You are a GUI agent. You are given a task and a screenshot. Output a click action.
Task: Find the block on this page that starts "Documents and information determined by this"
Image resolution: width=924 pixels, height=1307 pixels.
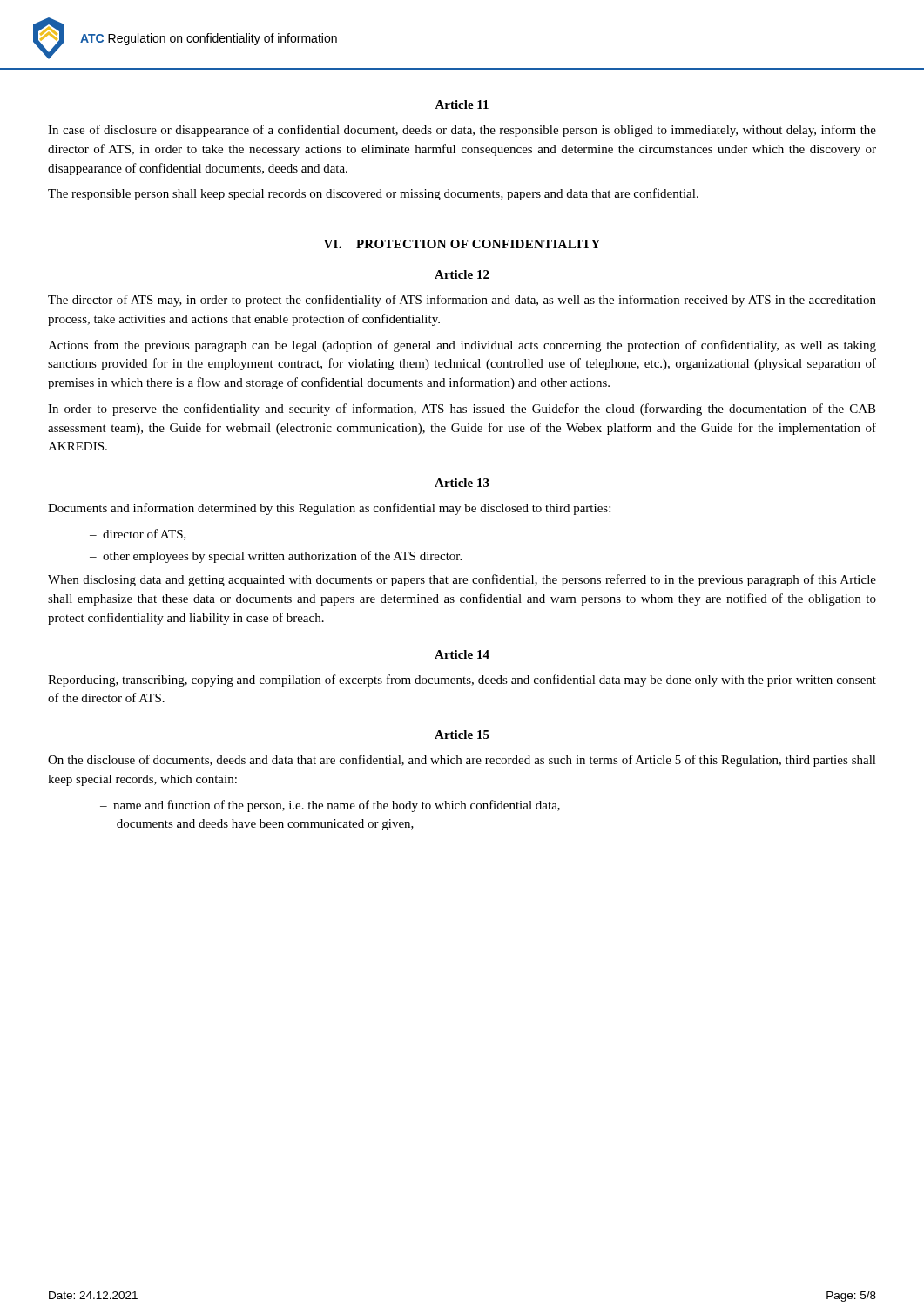pyautogui.click(x=330, y=508)
